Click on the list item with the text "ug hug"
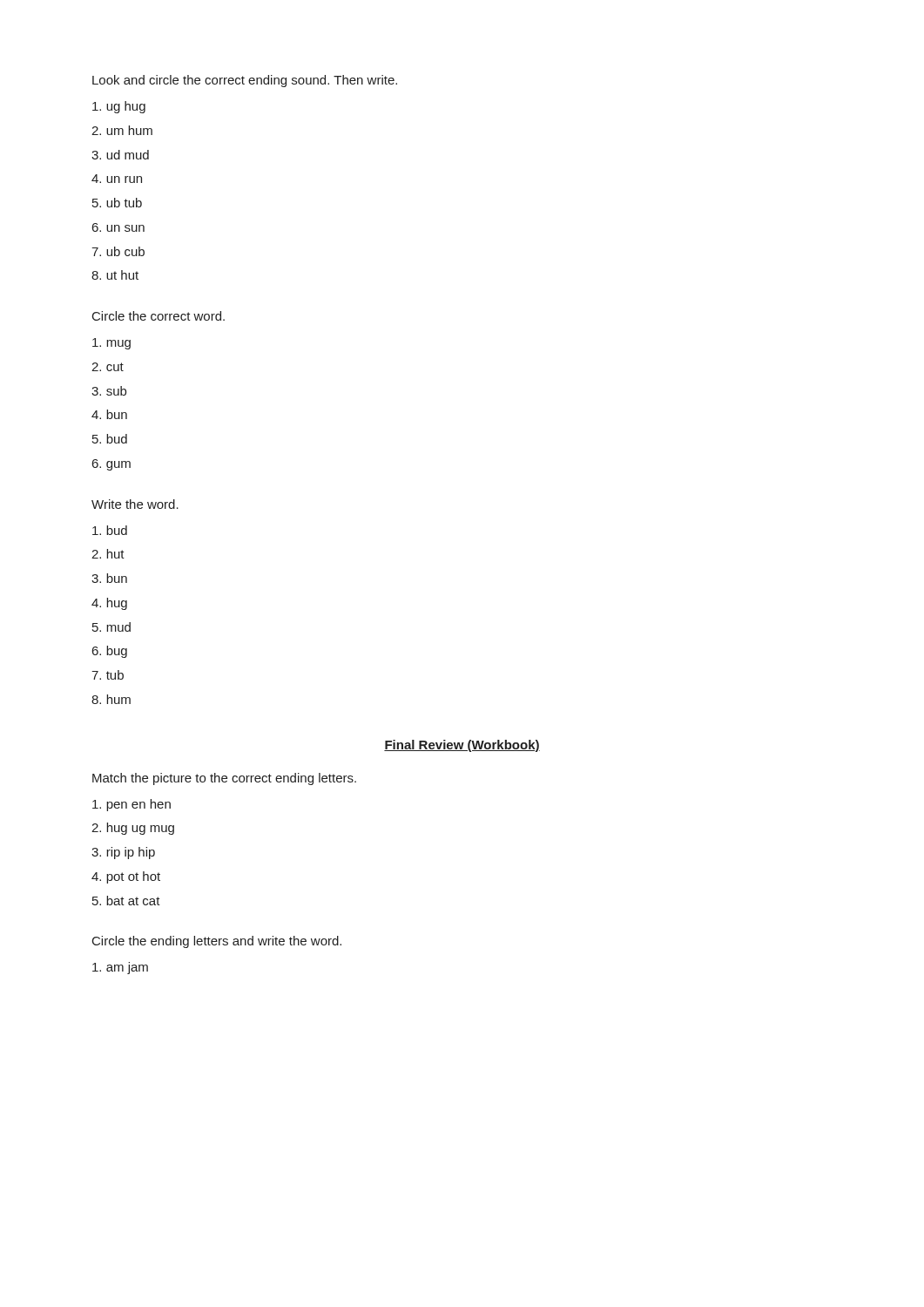Screen dimensions: 1307x924 click(x=119, y=106)
